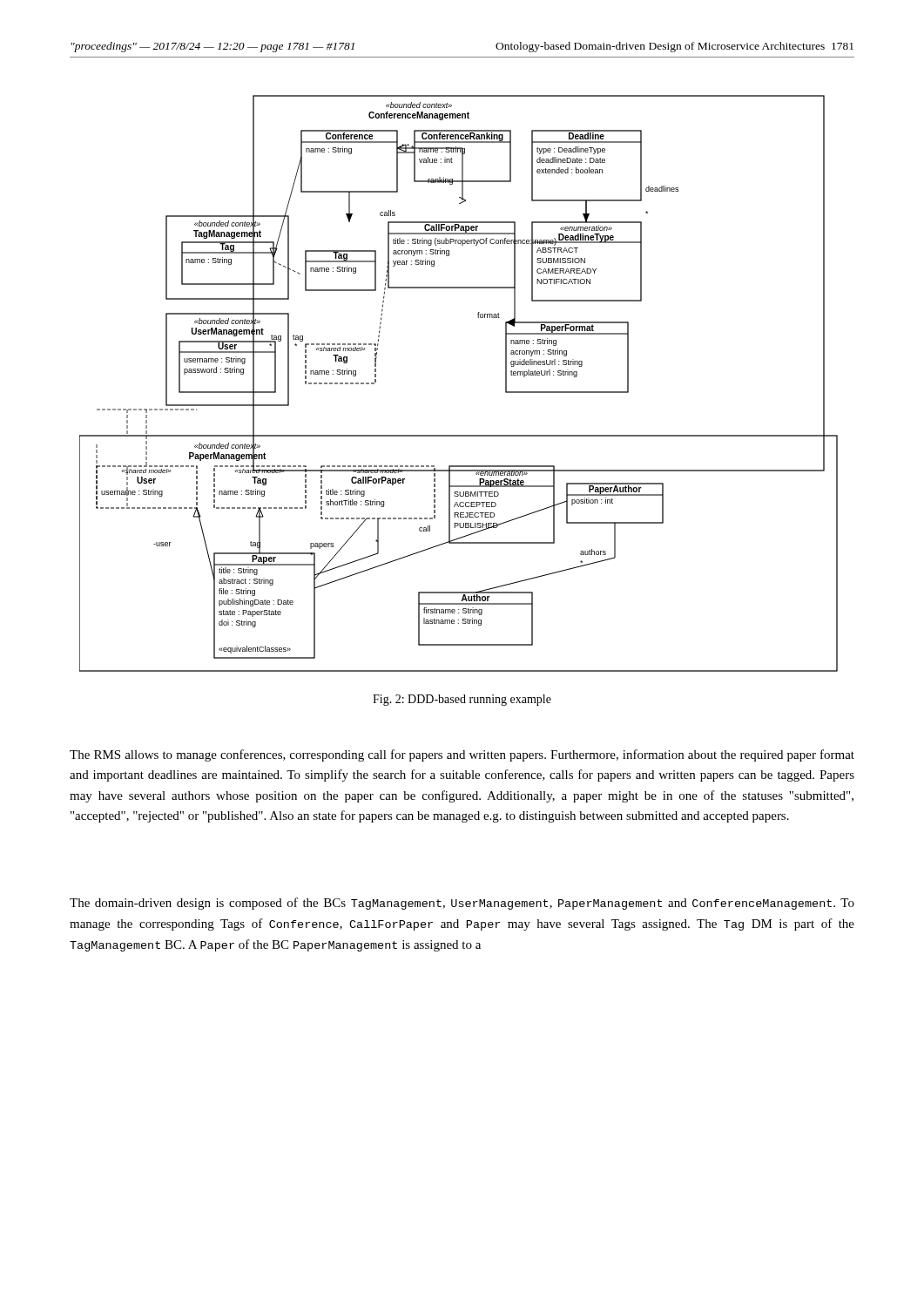Locate the engineering diagram
Screen dimensions: 1307x924
462,383
